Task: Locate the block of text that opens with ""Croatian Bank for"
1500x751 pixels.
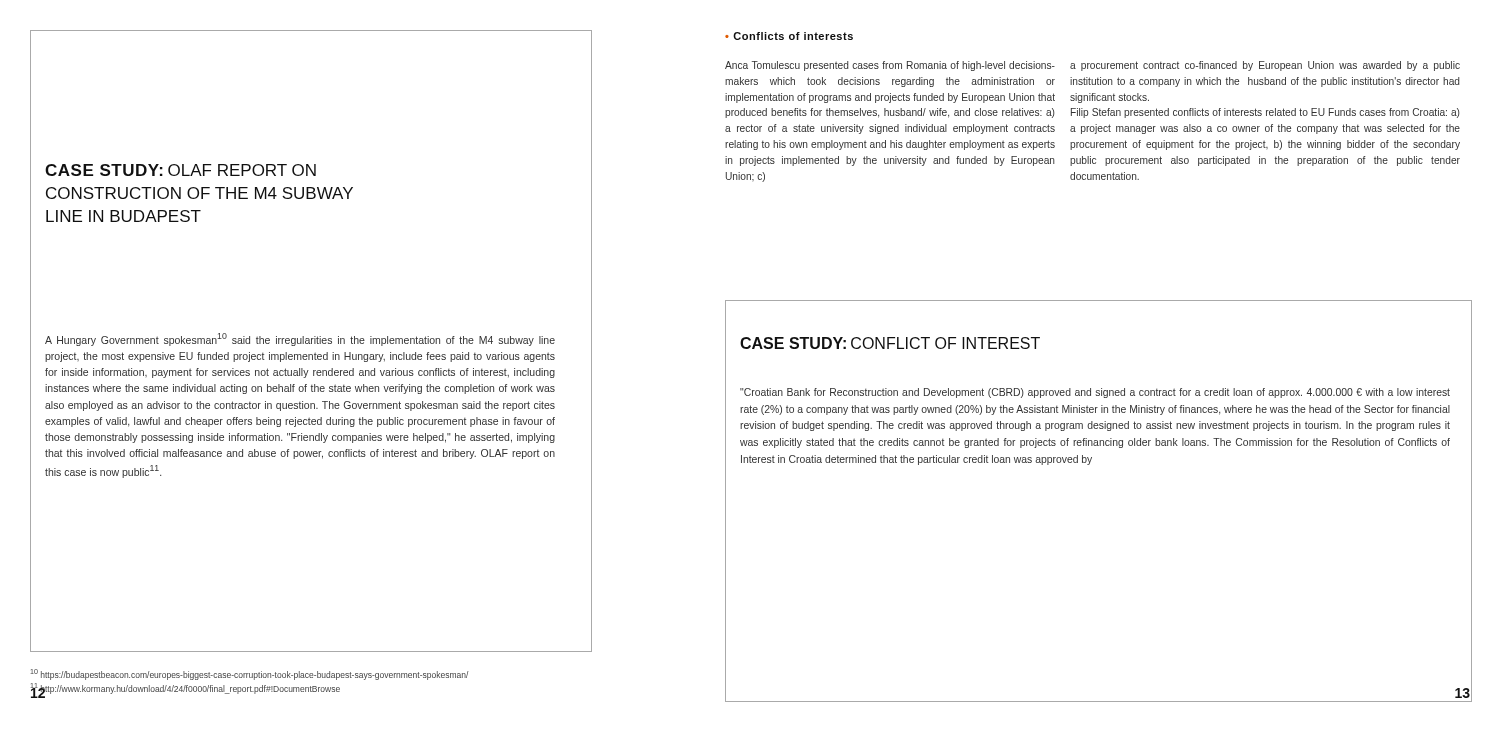Action: [1095, 426]
